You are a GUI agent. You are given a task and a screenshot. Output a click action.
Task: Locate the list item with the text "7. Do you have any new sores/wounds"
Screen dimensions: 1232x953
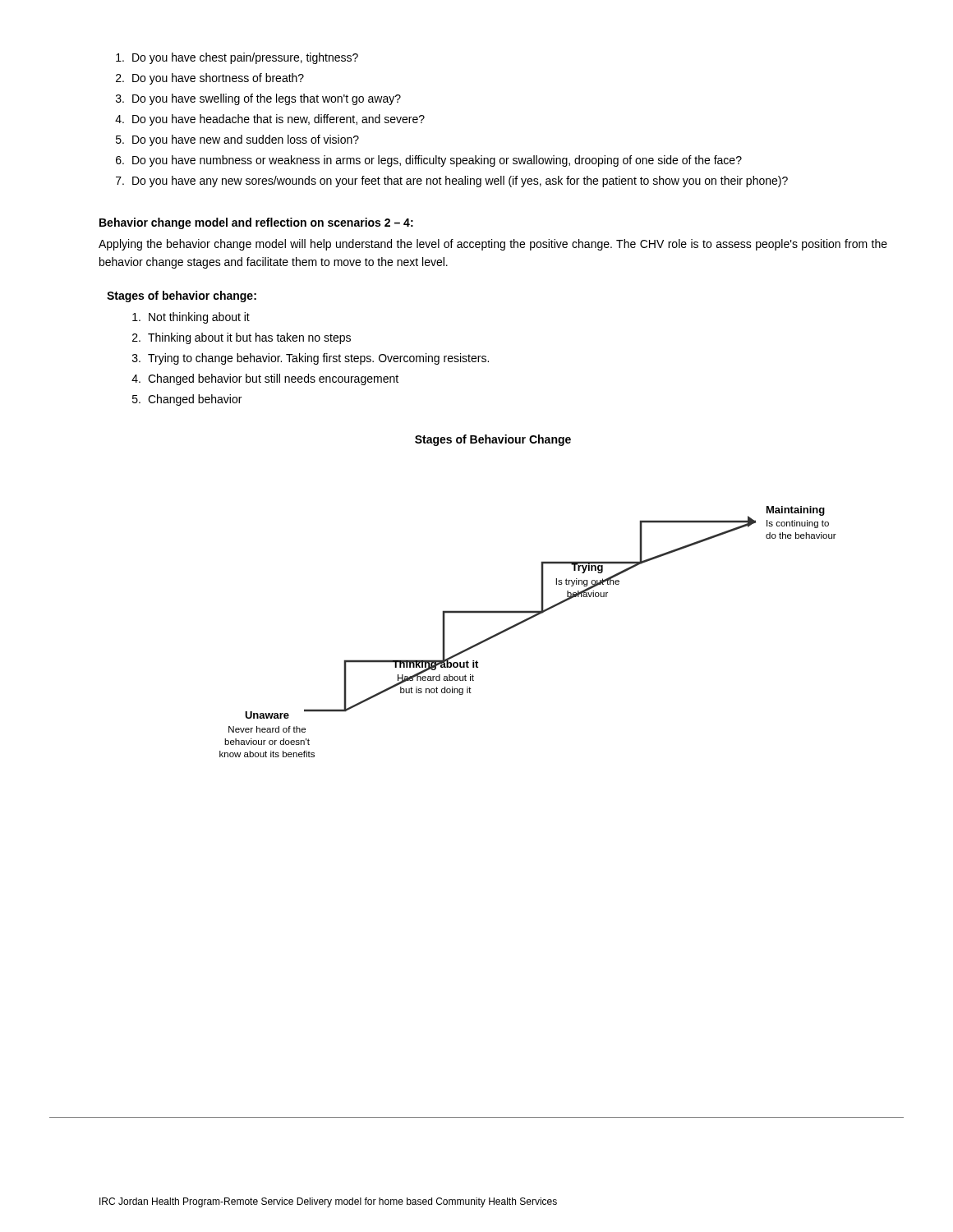[493, 181]
